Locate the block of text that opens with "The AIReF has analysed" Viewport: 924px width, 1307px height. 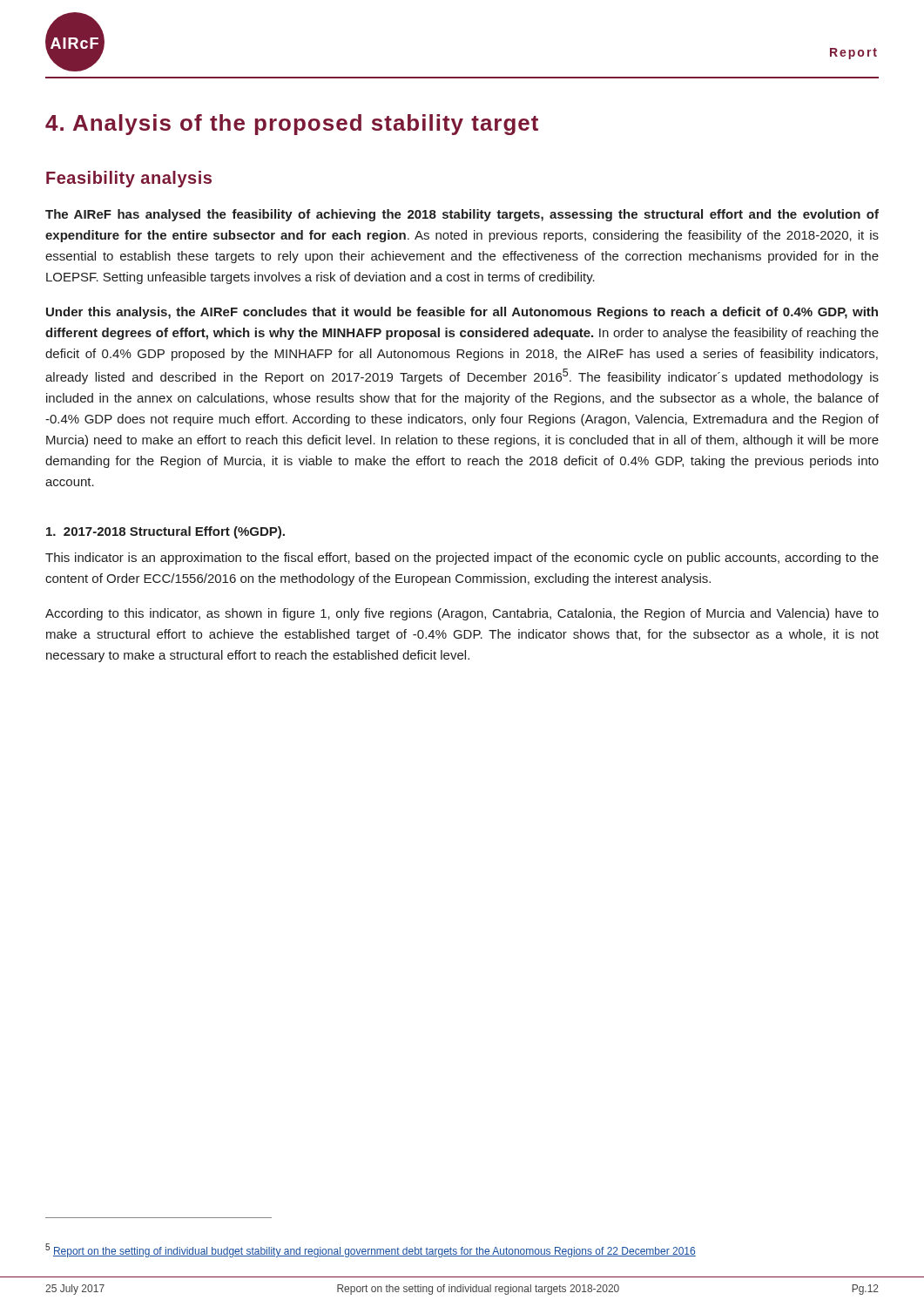pos(462,245)
